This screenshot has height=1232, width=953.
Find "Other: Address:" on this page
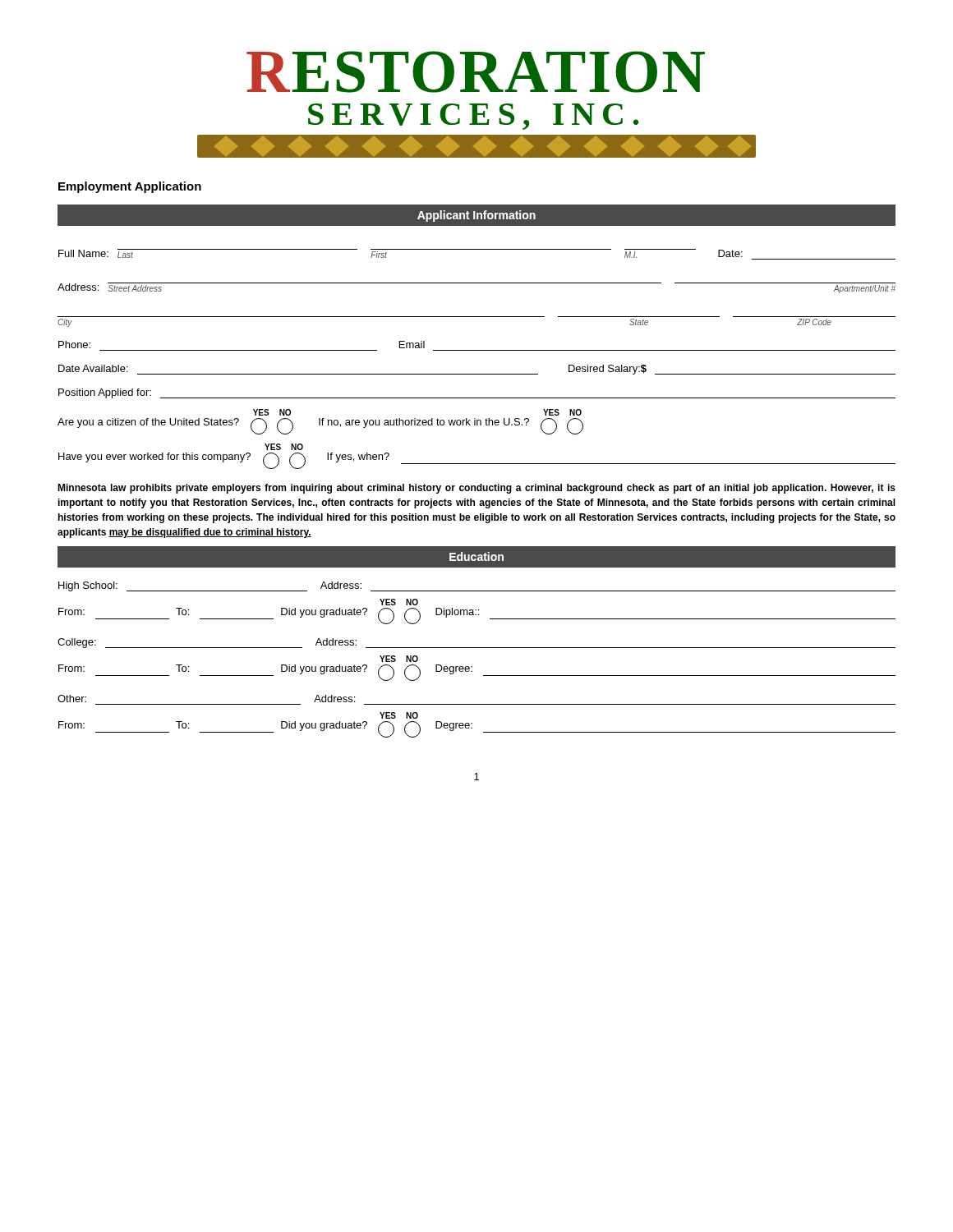coord(476,697)
